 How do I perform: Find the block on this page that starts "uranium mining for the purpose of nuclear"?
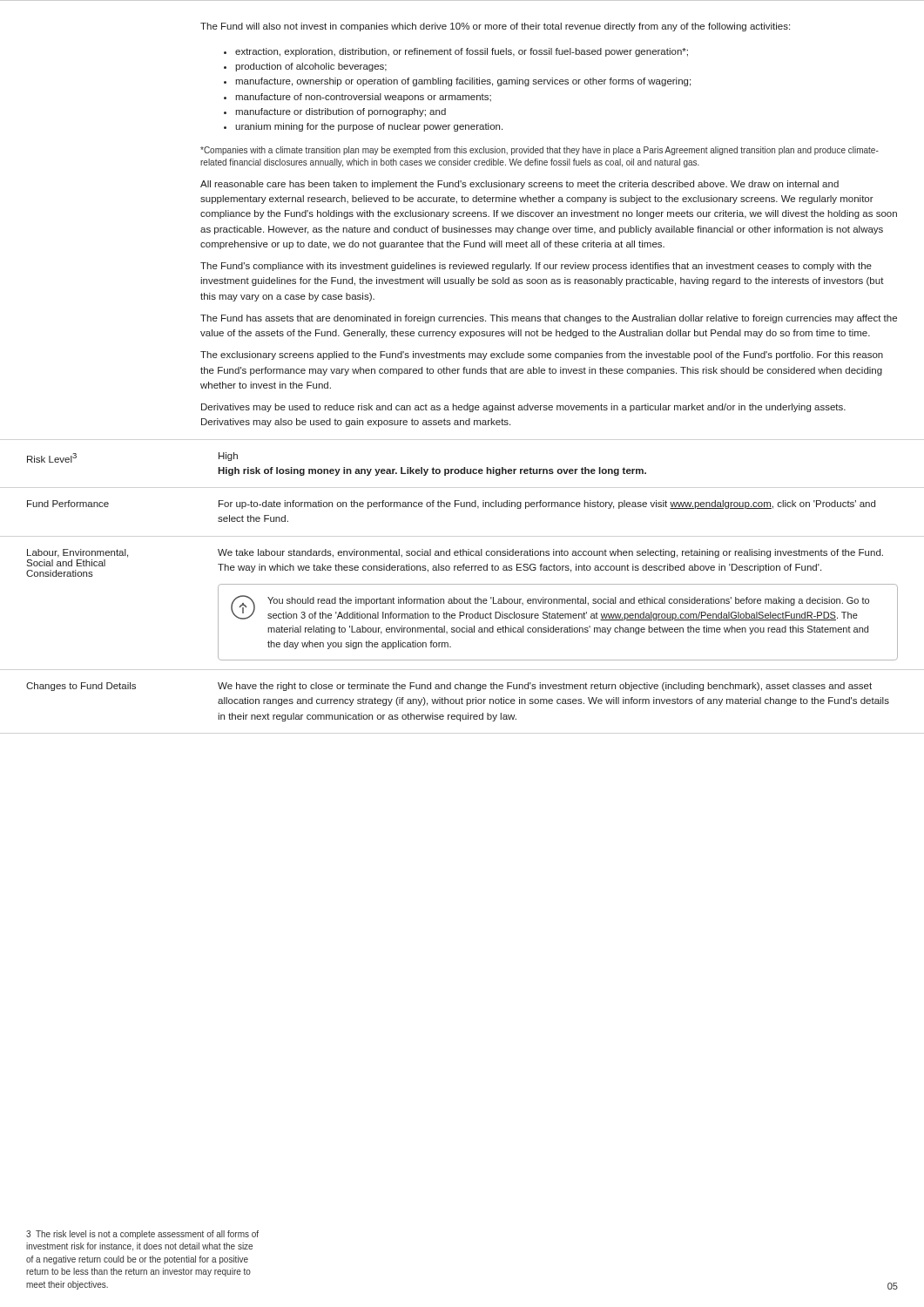pyautogui.click(x=369, y=126)
